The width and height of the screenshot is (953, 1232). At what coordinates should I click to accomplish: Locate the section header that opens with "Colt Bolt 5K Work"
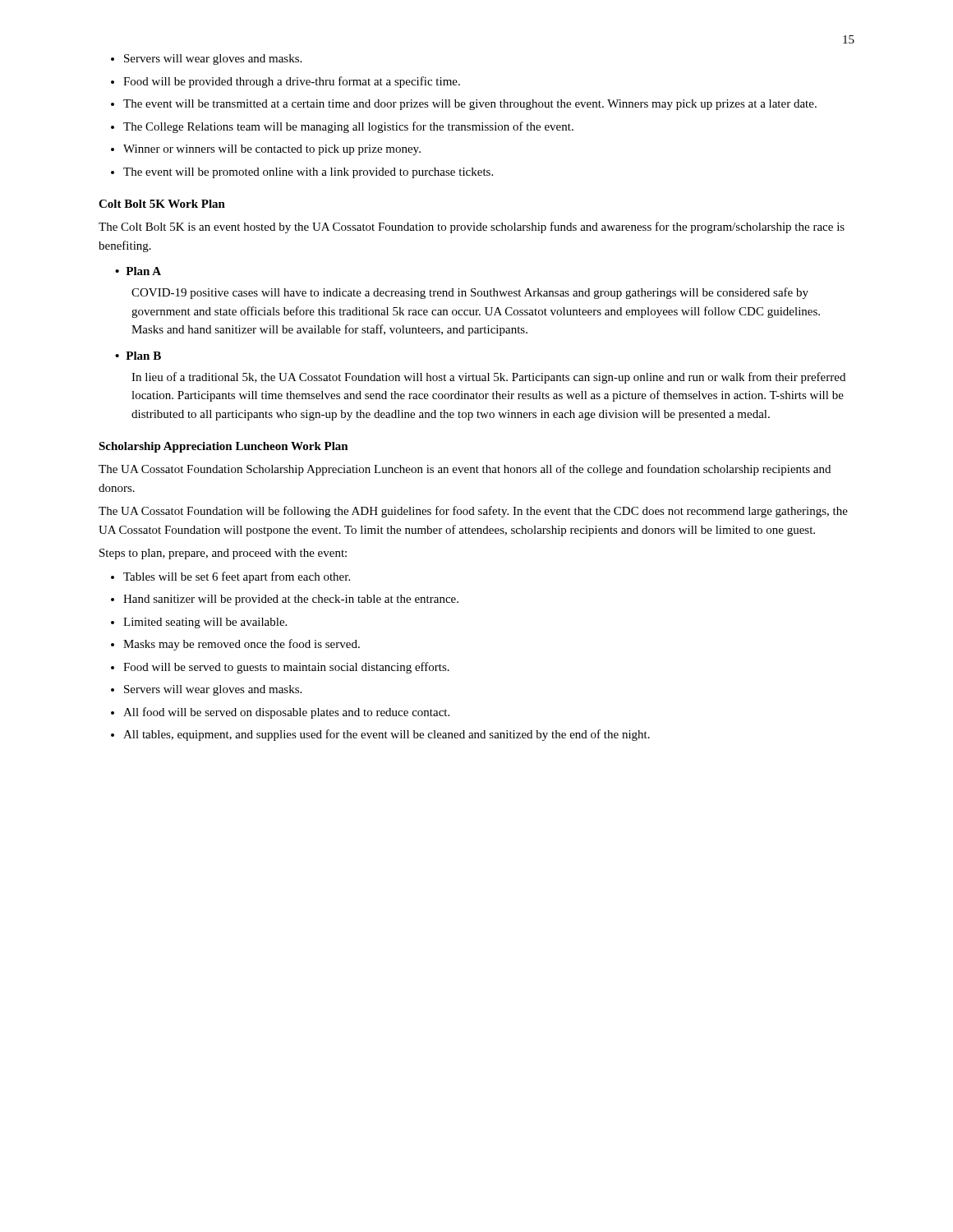[162, 204]
